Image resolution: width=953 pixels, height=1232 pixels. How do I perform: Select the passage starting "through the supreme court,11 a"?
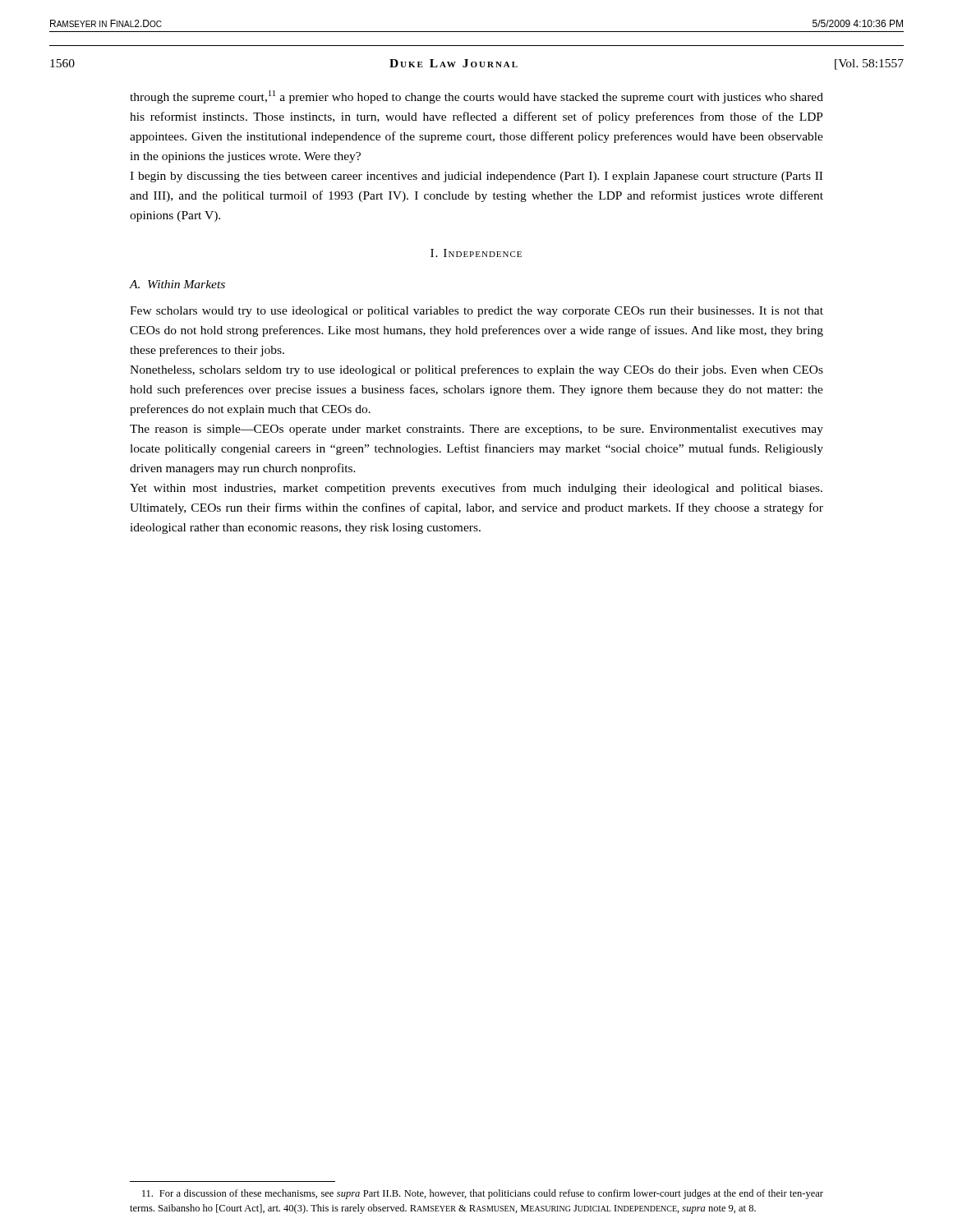[x=476, y=126]
